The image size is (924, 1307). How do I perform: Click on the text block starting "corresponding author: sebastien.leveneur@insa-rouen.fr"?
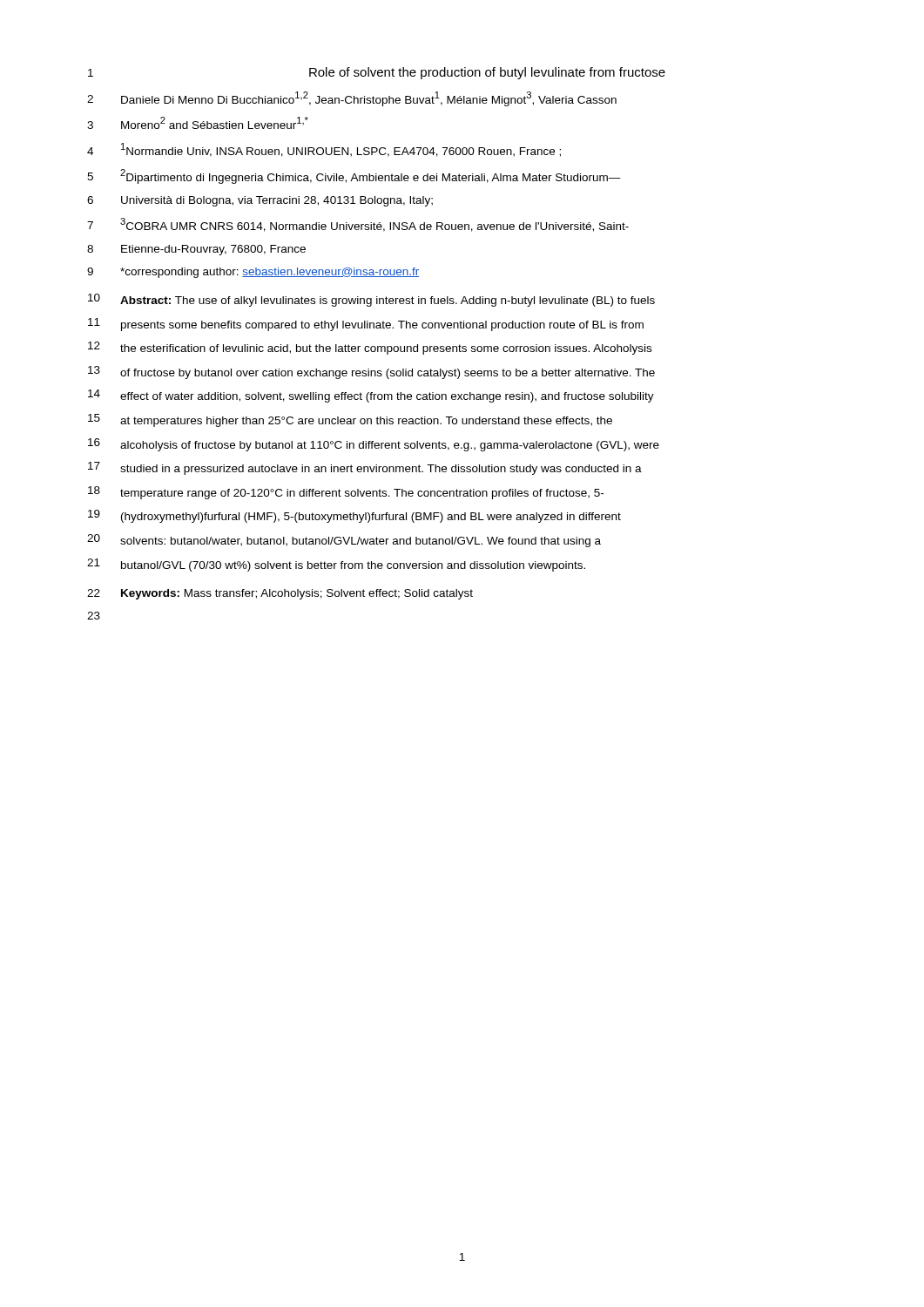pyautogui.click(x=270, y=271)
